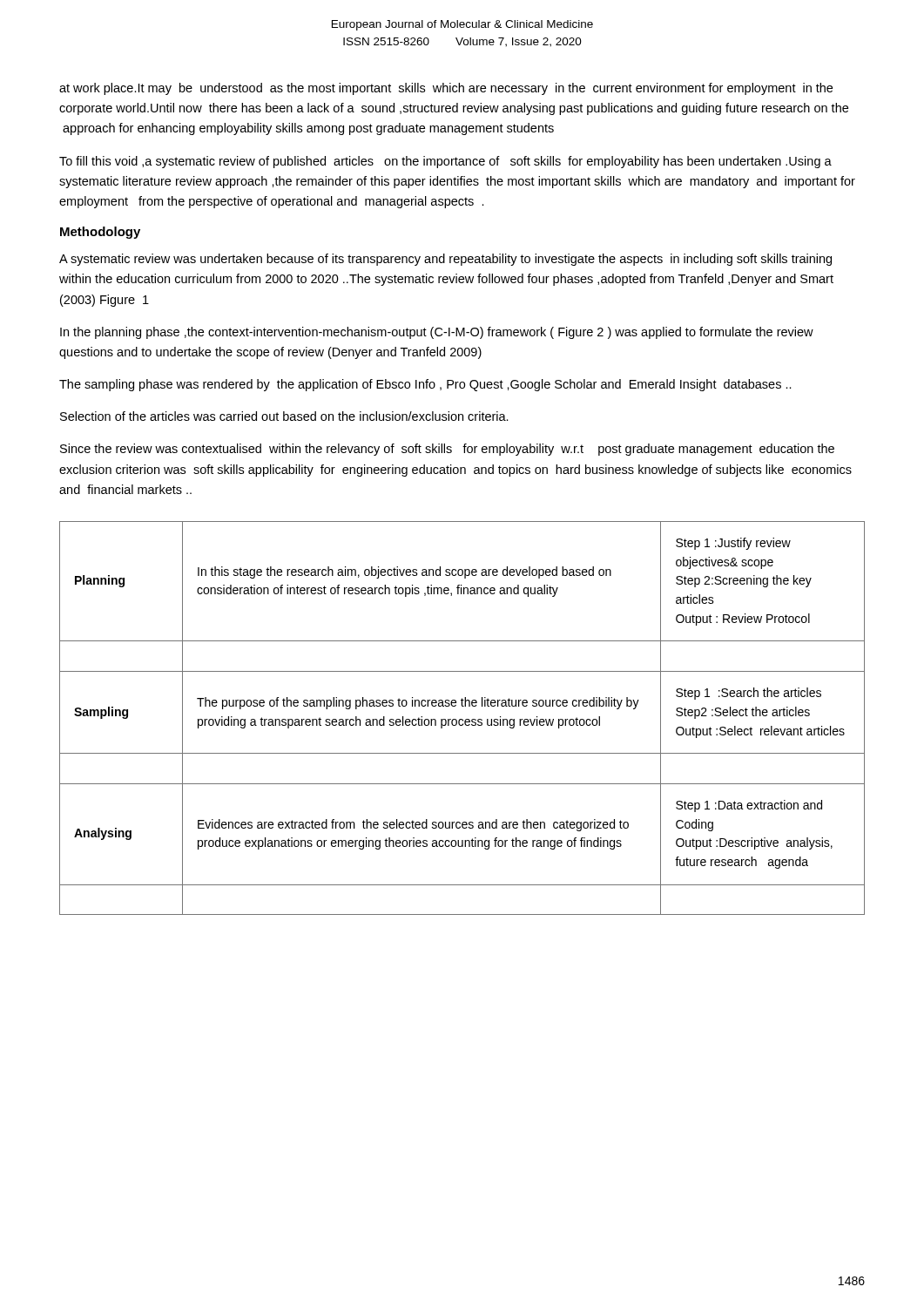Screen dimensions: 1307x924
Task: Select the text block that reads "at work place.It may be understood as the"
Action: (x=454, y=108)
